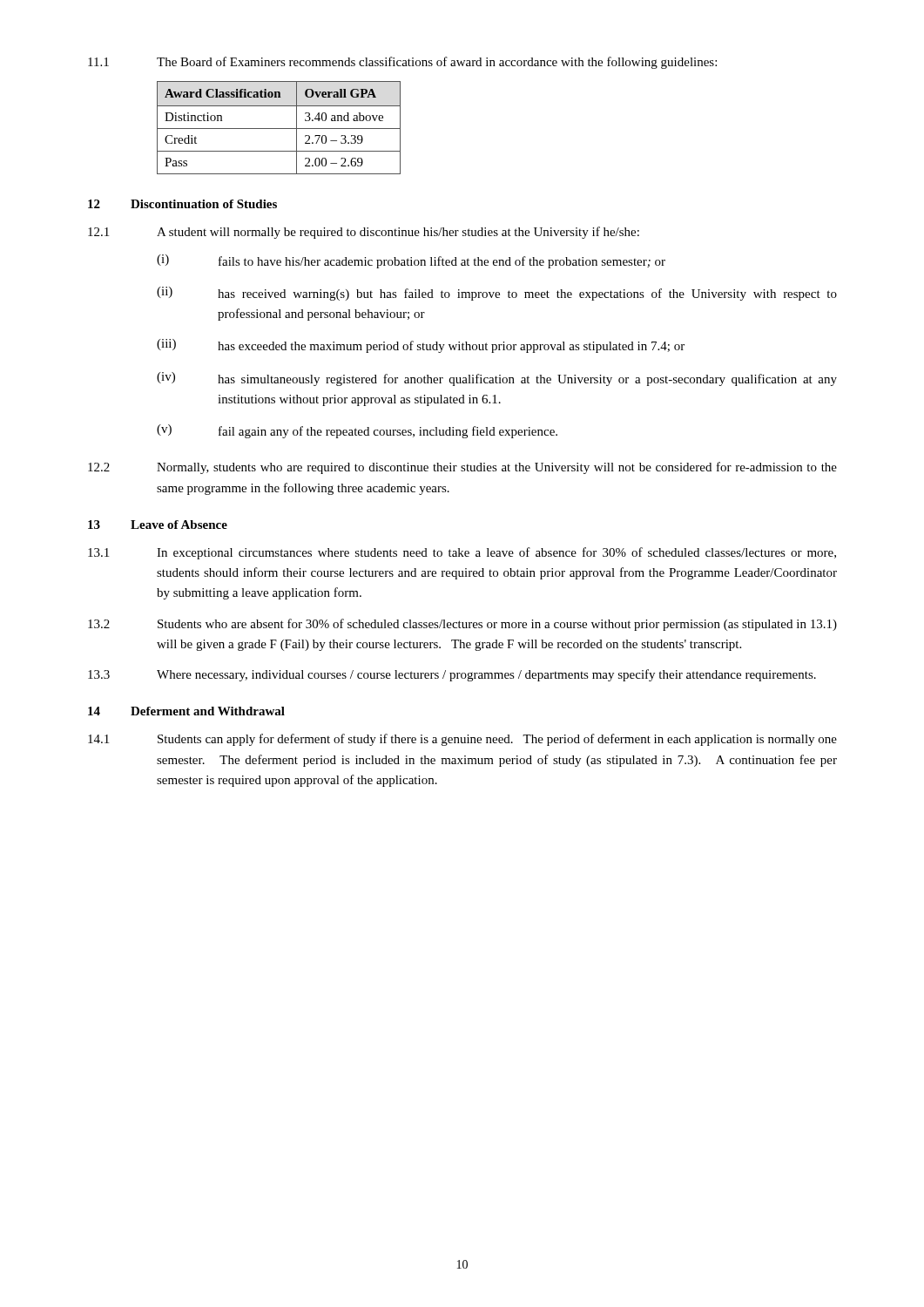Click the passage that begins "1 A student will normally be required"
Image resolution: width=924 pixels, height=1307 pixels.
pos(462,233)
